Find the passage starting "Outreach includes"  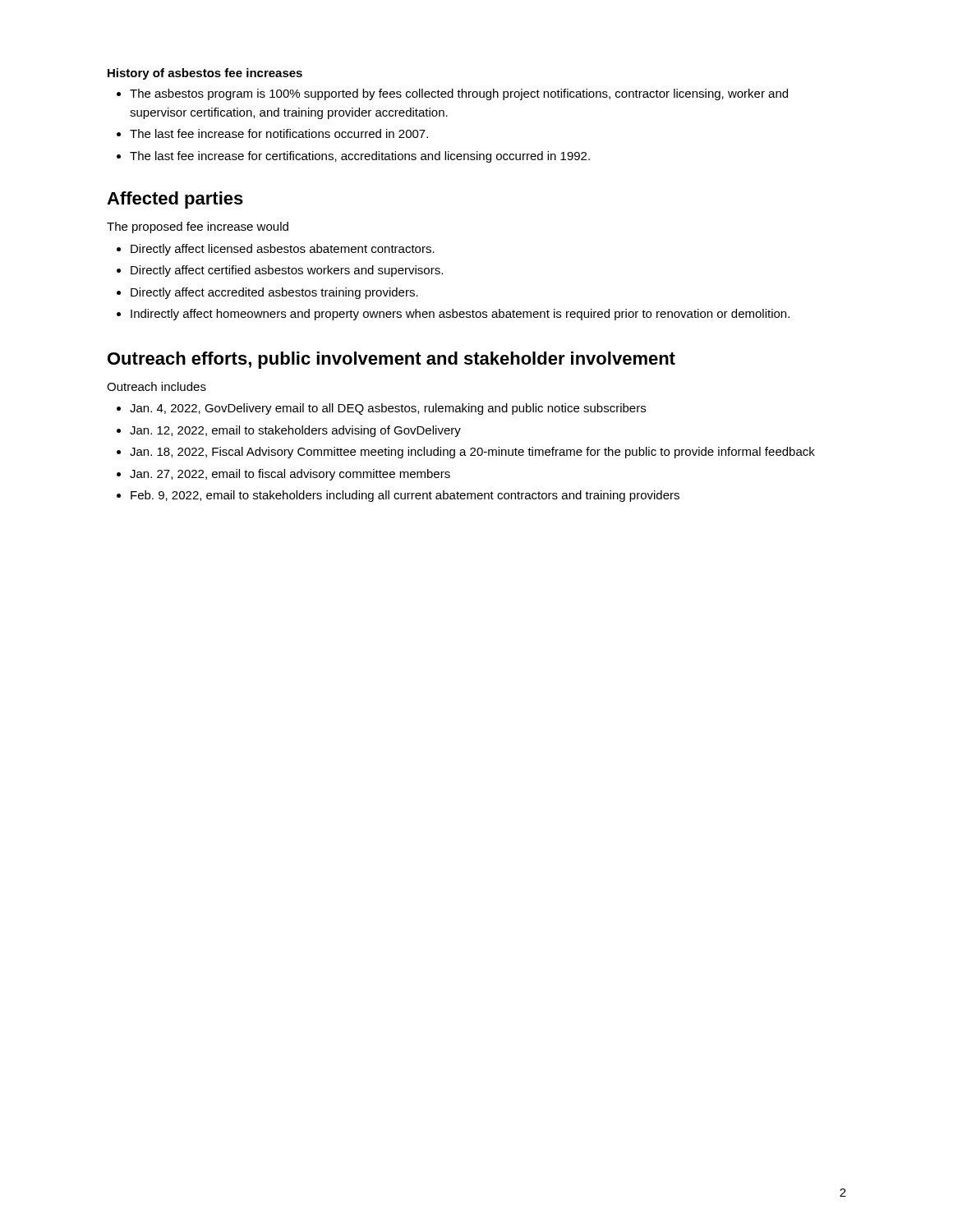point(157,386)
